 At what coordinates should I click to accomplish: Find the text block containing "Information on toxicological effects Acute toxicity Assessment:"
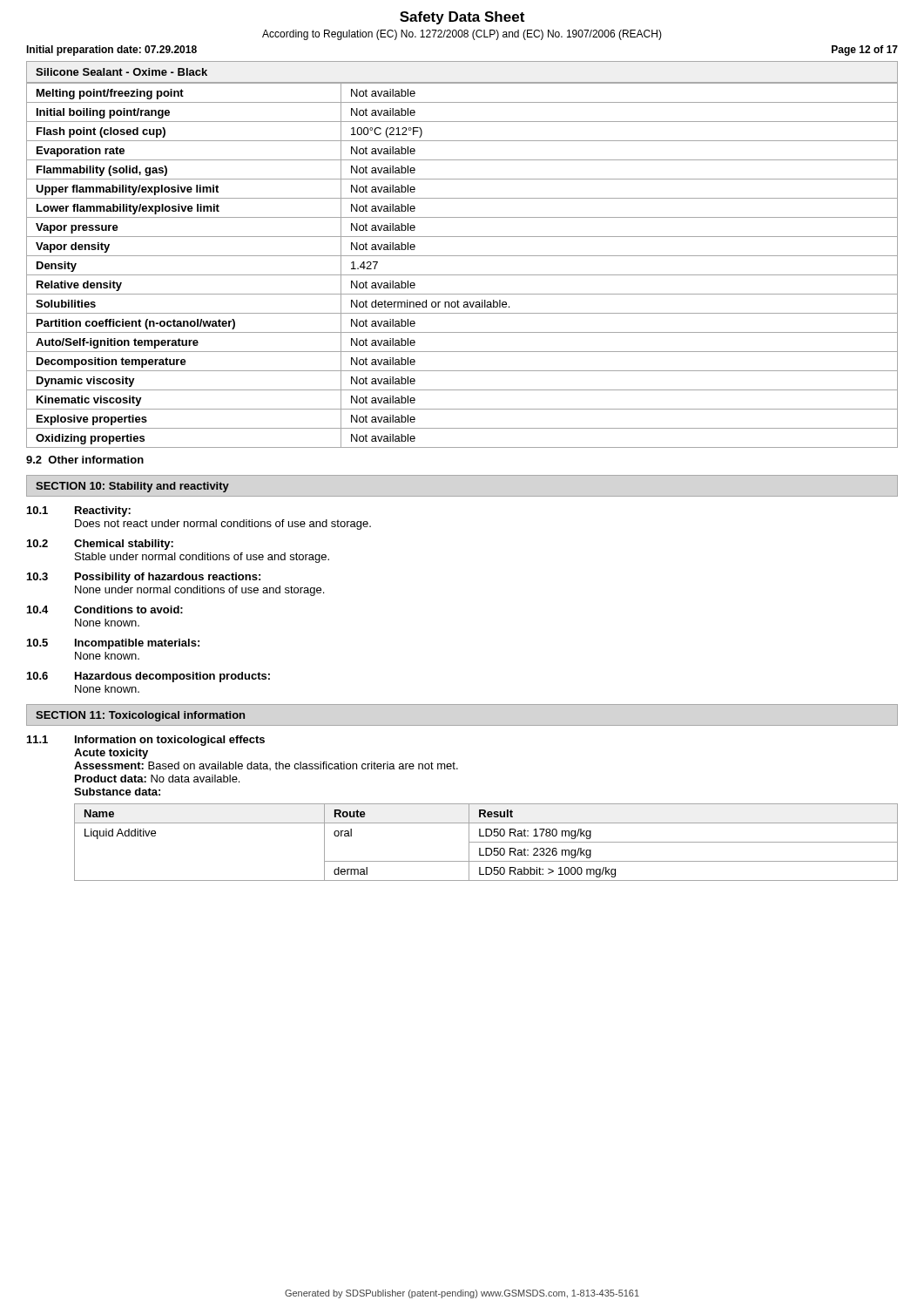(x=486, y=807)
